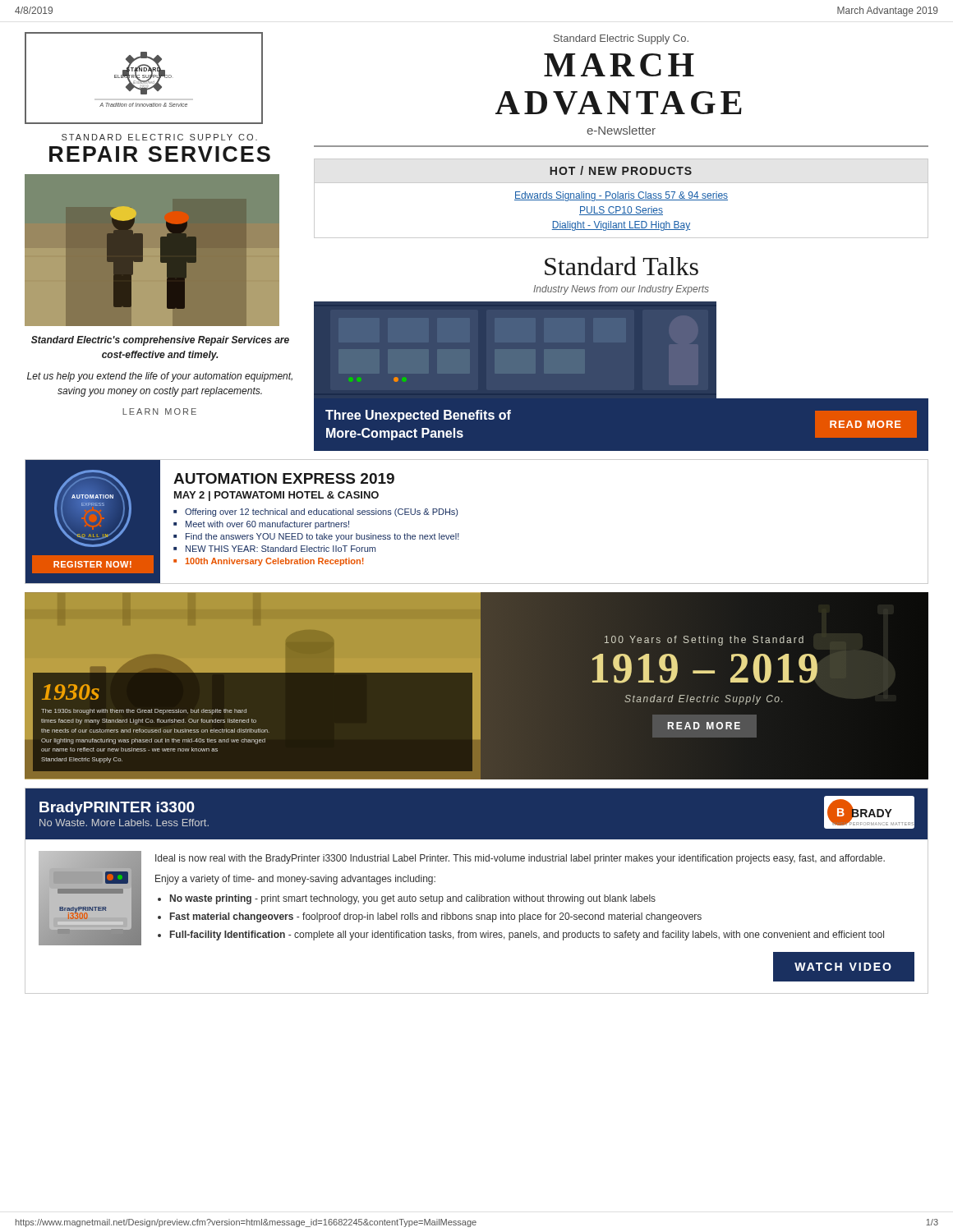Point to the element starting "No waste printing"

tap(412, 898)
